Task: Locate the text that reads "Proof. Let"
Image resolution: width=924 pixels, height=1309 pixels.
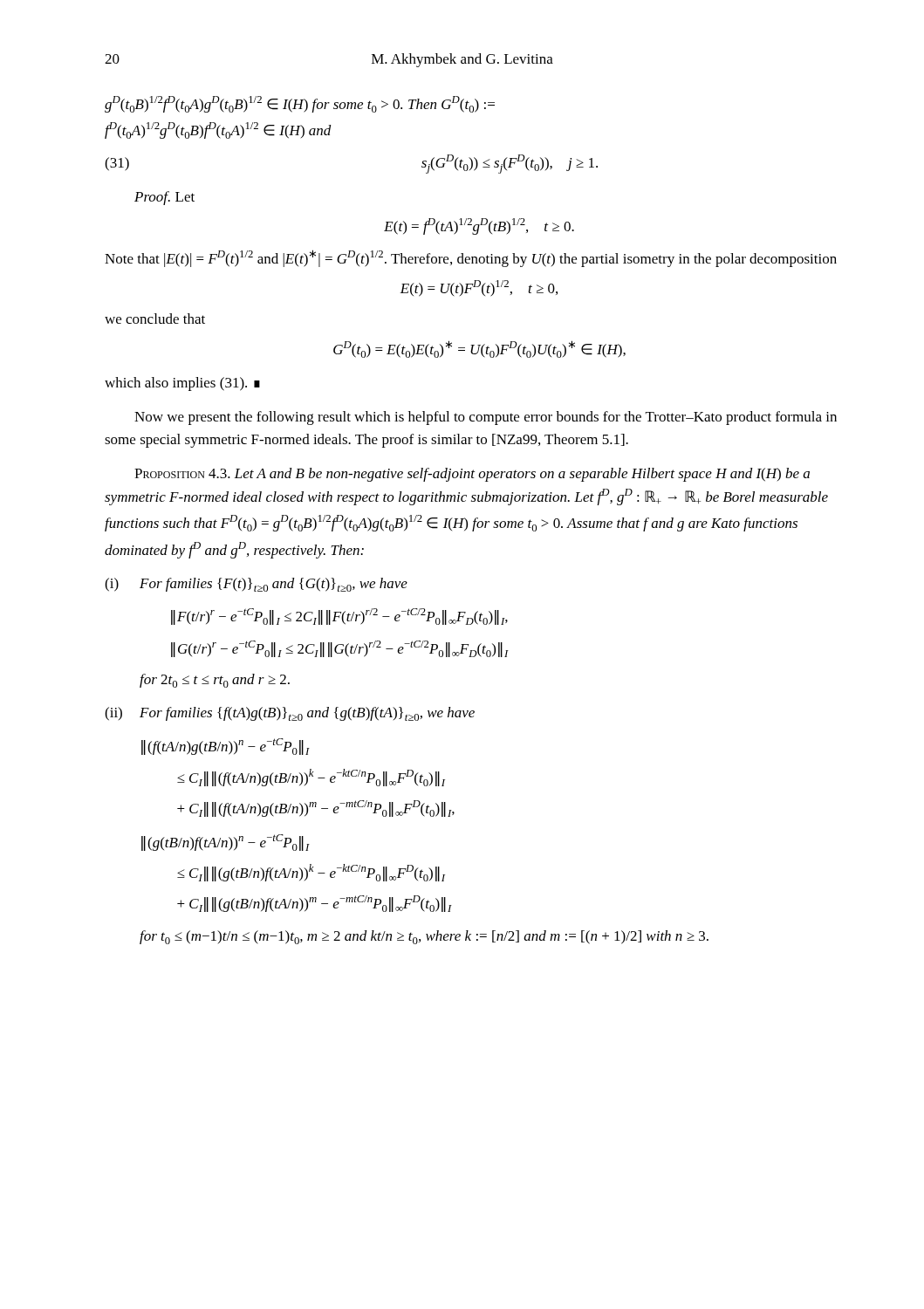Action: pos(165,196)
